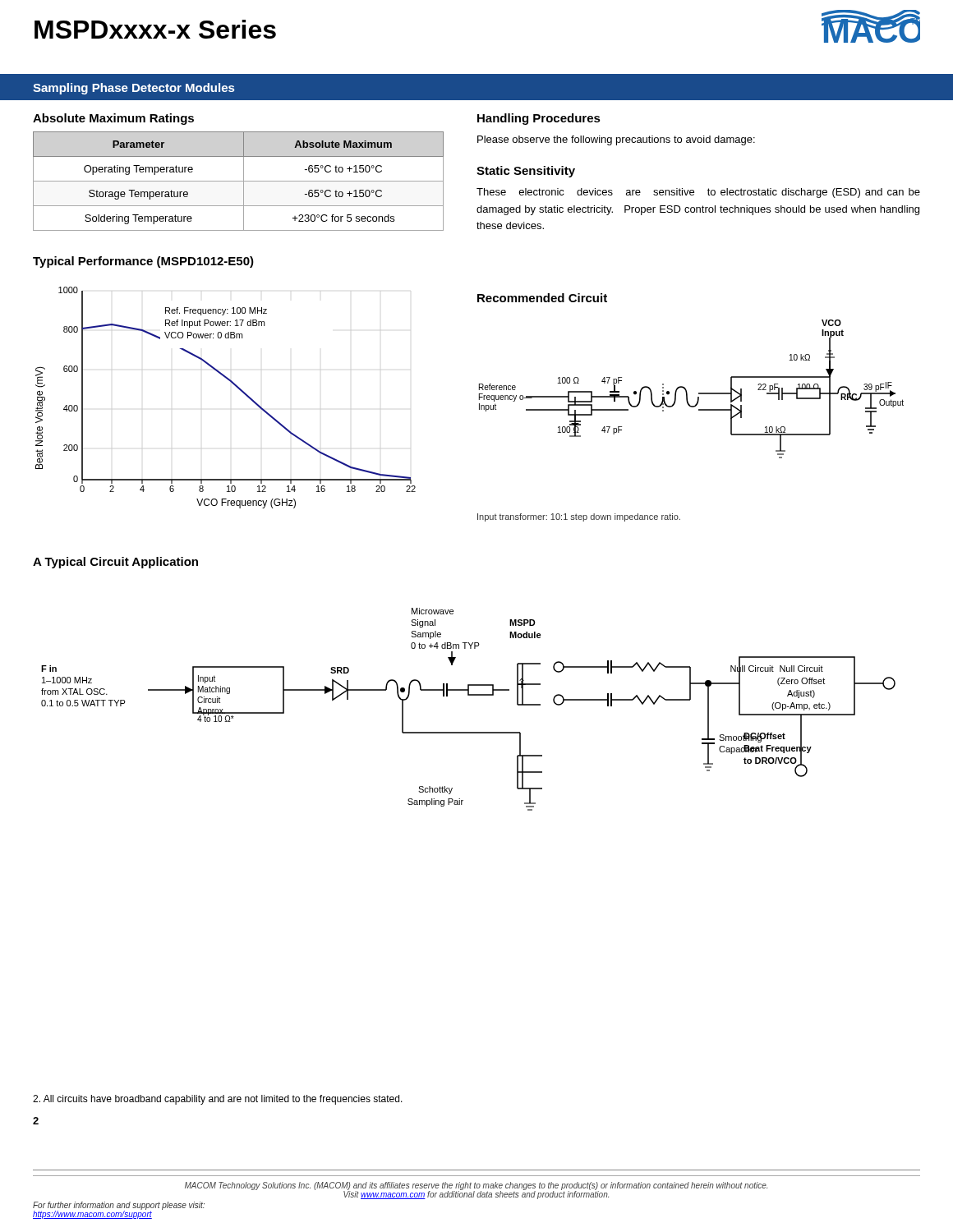The height and width of the screenshot is (1232, 953).
Task: Select the logo
Action: 871,32
